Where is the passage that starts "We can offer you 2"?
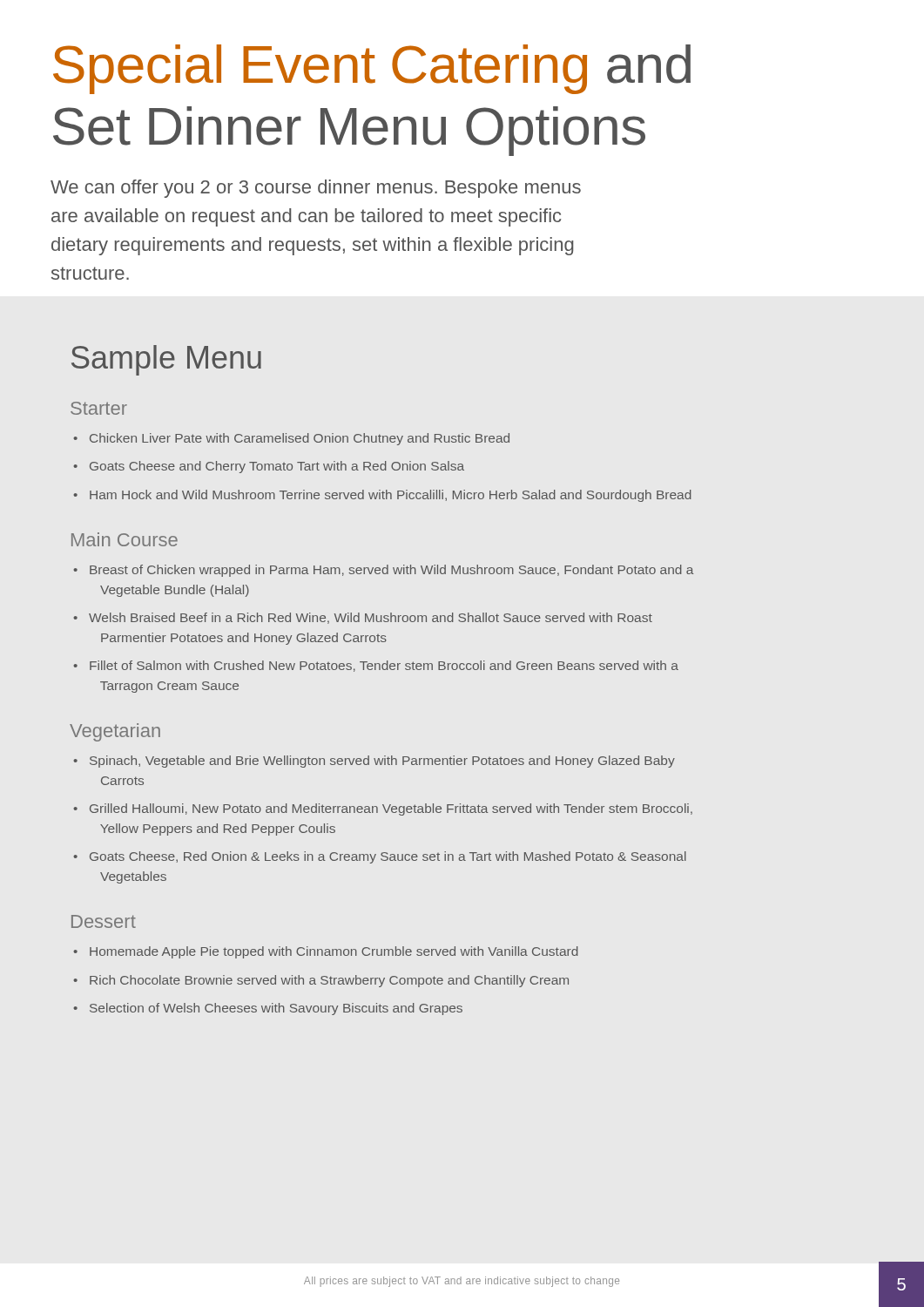 [364, 230]
